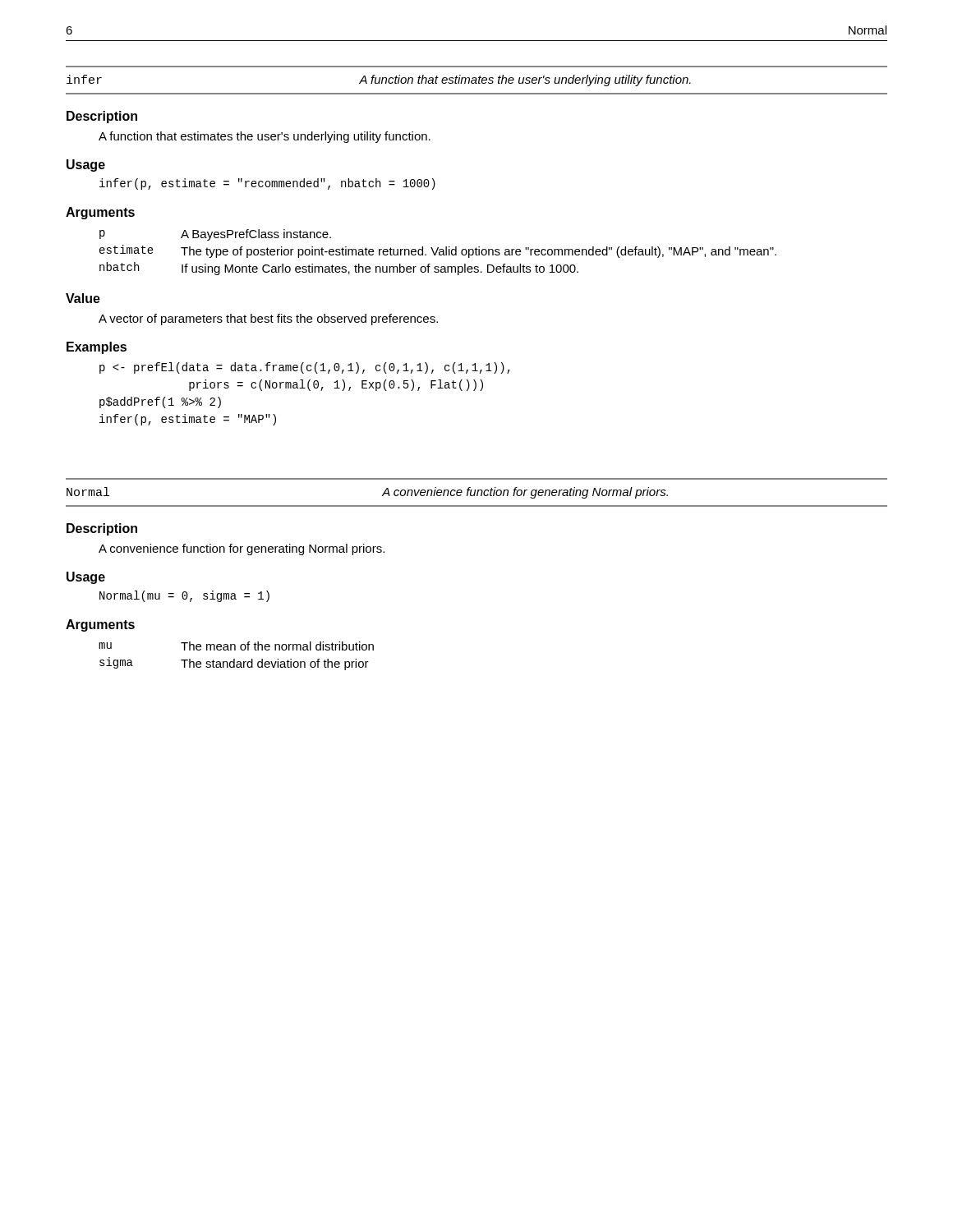Navigate to the passage starting "A function that estimates the user's underlying"
Image resolution: width=953 pixels, height=1232 pixels.
click(265, 136)
